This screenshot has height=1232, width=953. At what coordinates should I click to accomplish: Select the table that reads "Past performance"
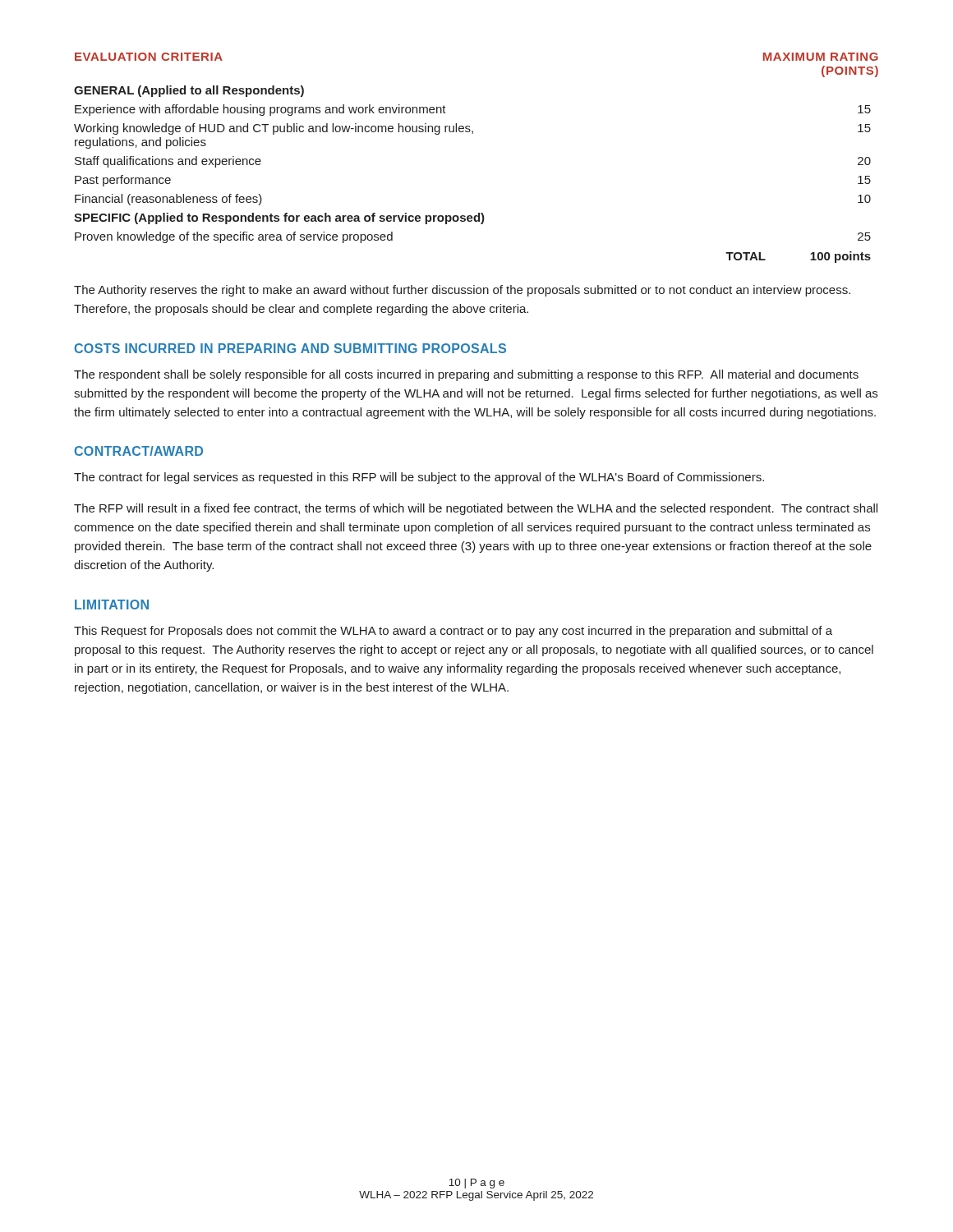click(x=476, y=173)
